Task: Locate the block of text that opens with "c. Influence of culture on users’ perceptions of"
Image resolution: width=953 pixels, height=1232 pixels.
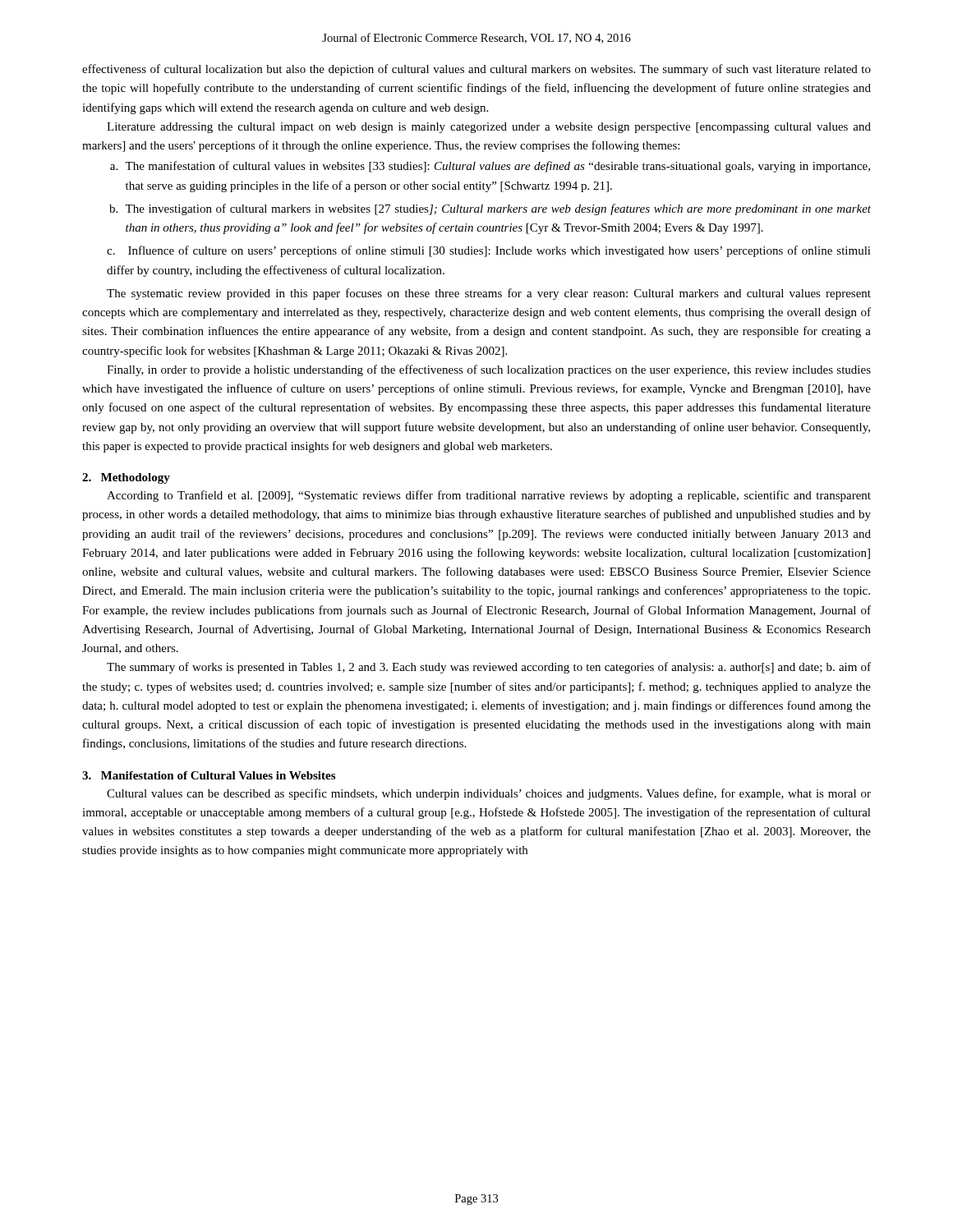Action: point(489,260)
